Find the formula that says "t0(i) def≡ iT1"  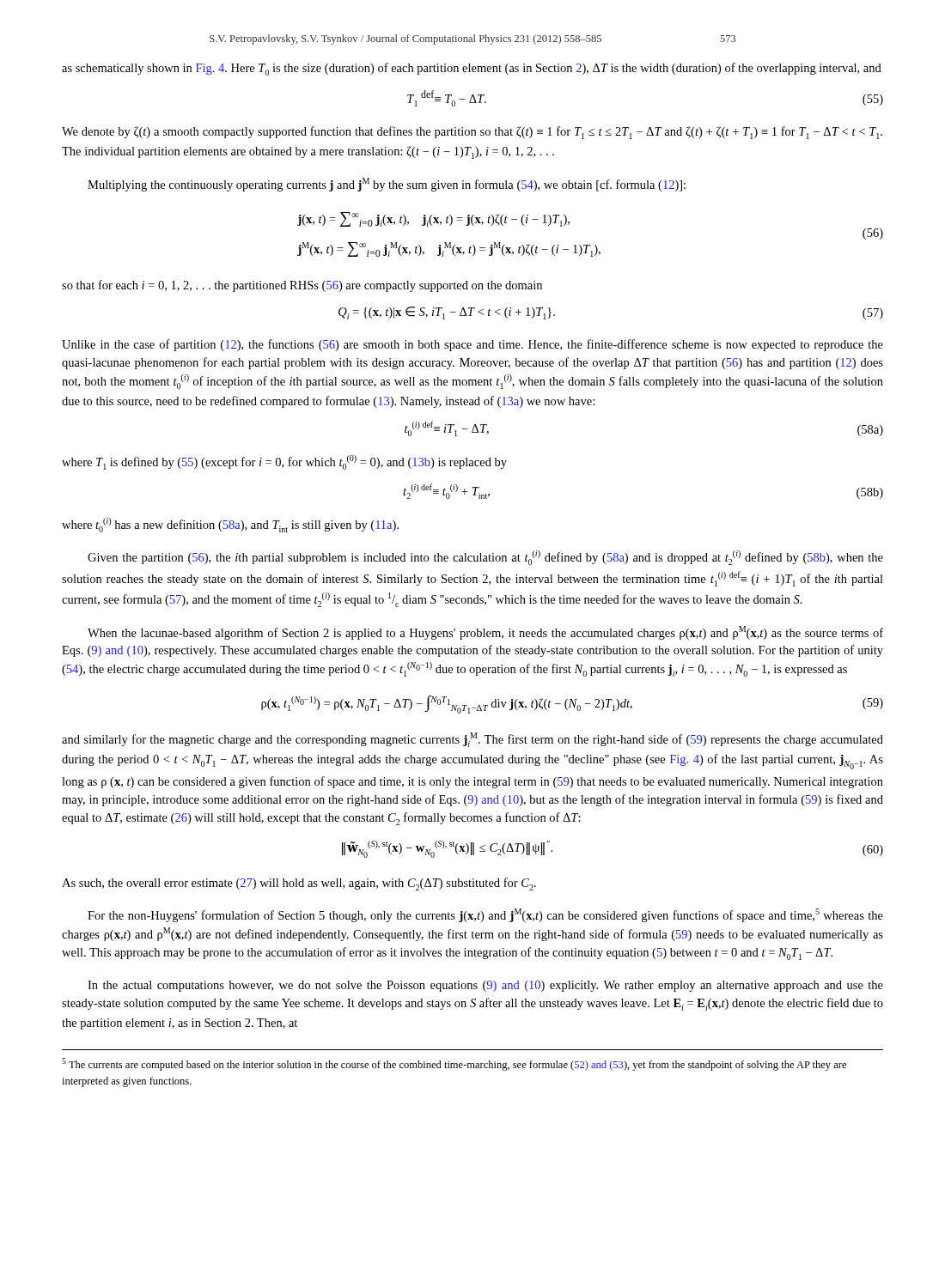[x=472, y=429]
